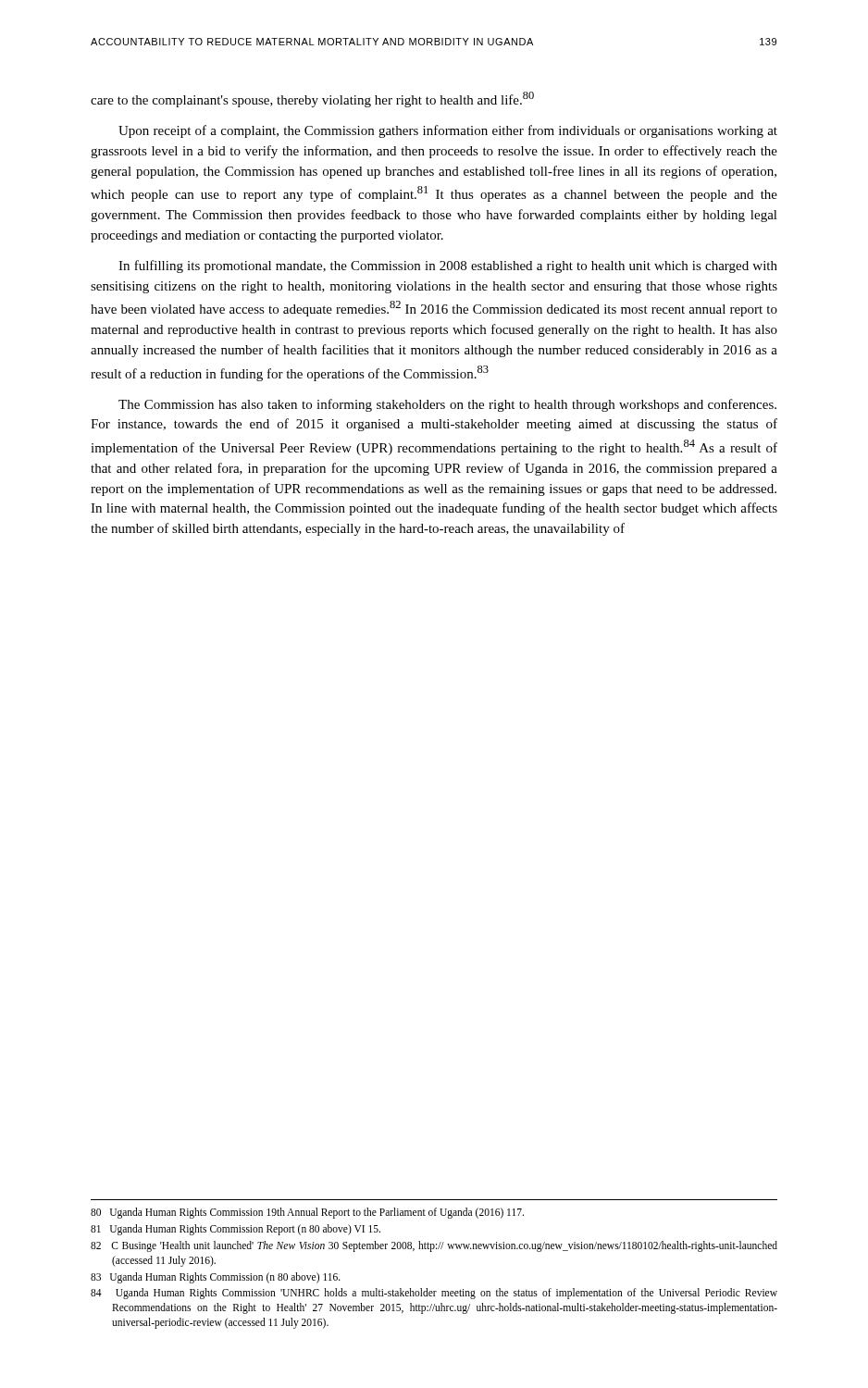
Task: Point to the block beginning "In fulfilling its"
Action: (x=434, y=320)
